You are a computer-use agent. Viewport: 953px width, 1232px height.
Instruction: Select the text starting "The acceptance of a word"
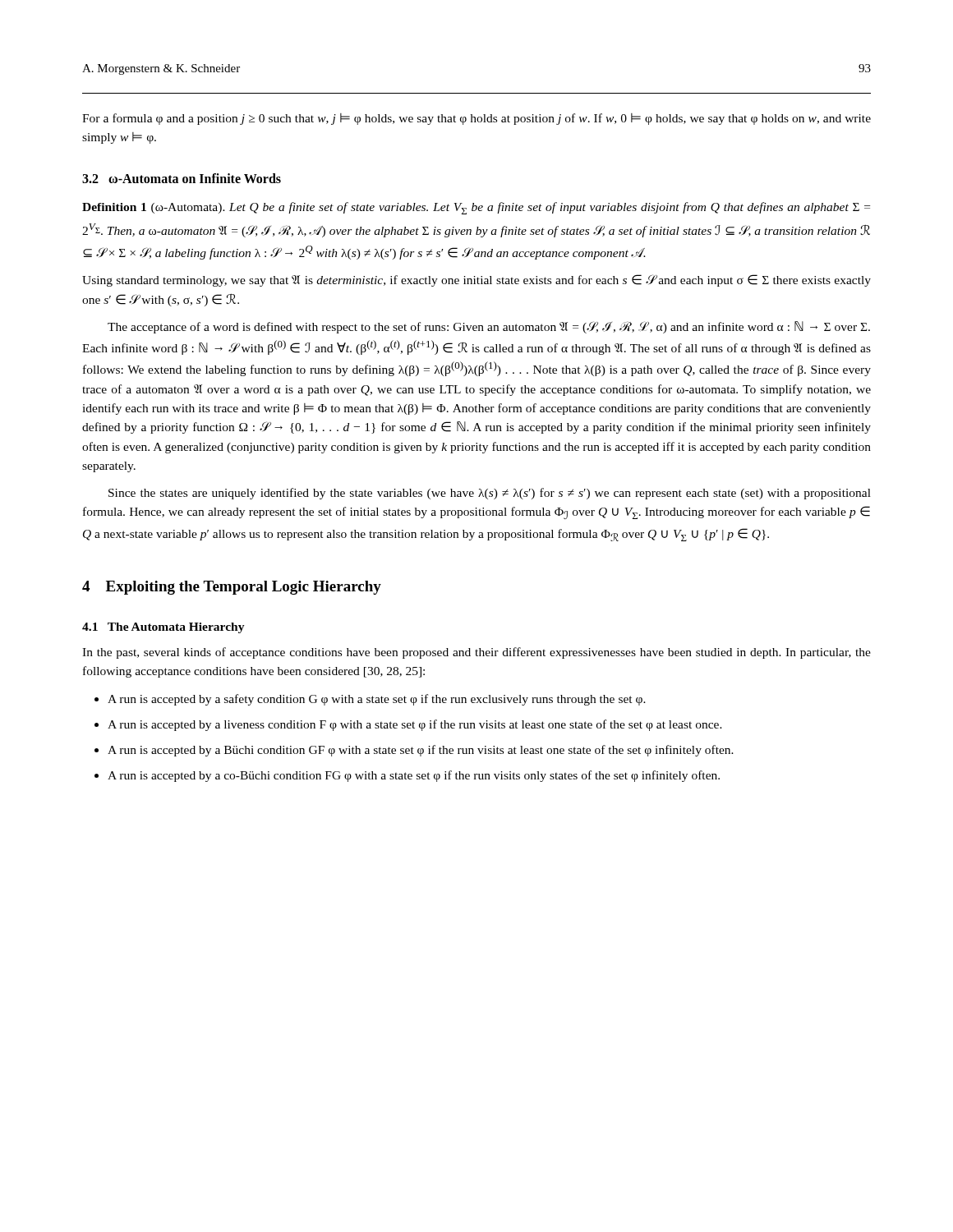pos(476,396)
